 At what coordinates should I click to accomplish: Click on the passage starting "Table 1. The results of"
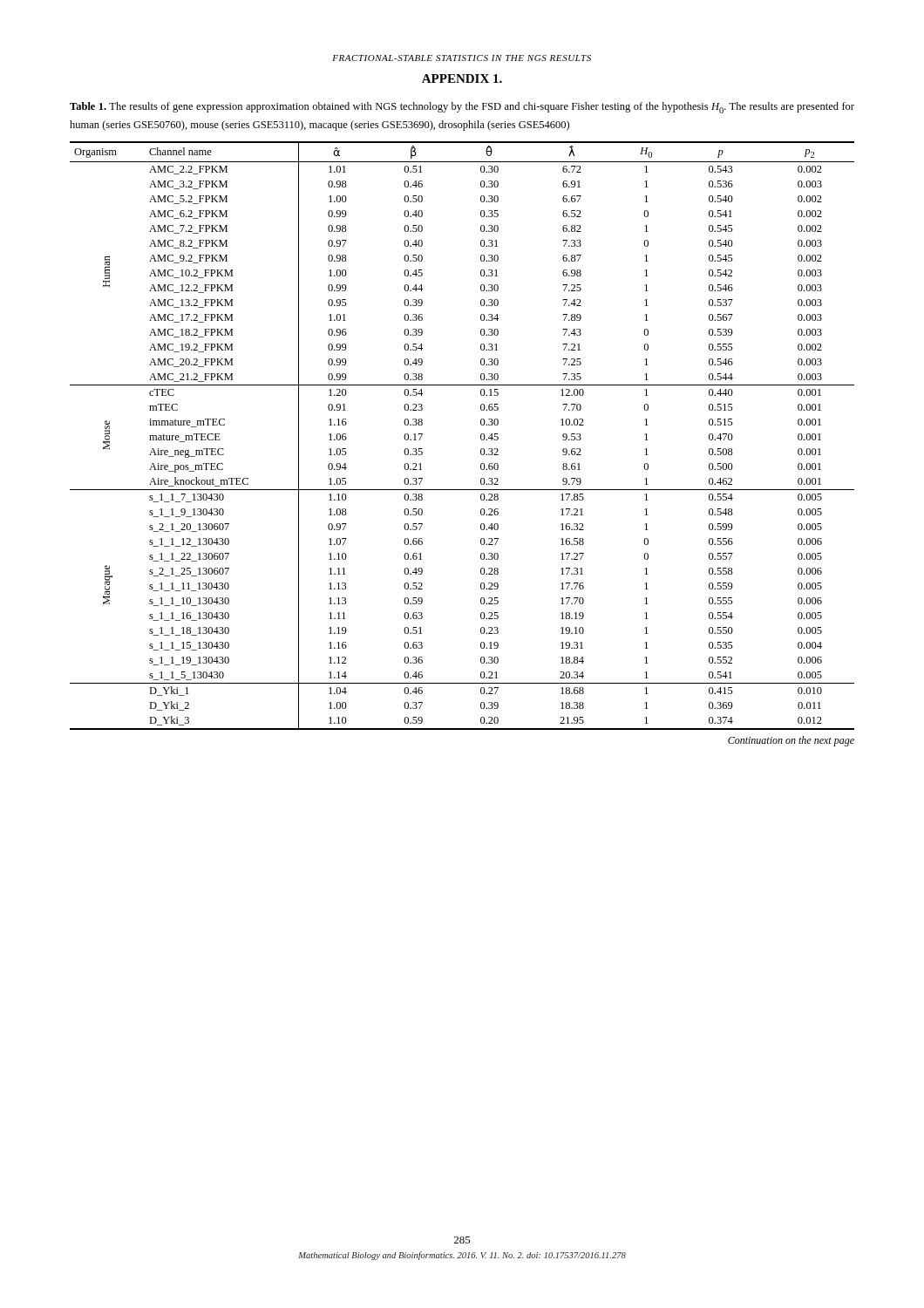coord(462,115)
